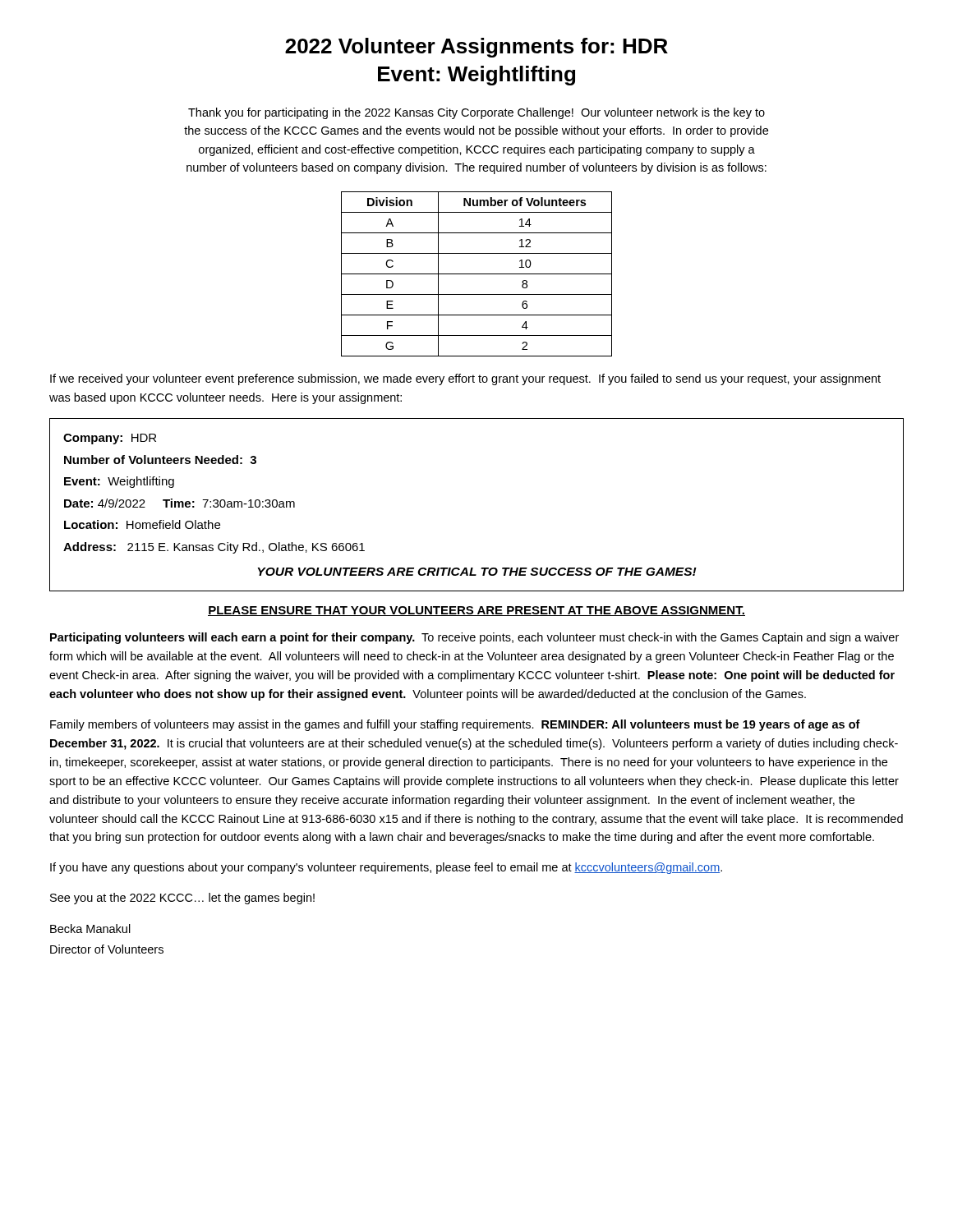Select the text block that reads "Company: HDR Number of Volunteers Needed: 3 Event:"

coord(110,439)
